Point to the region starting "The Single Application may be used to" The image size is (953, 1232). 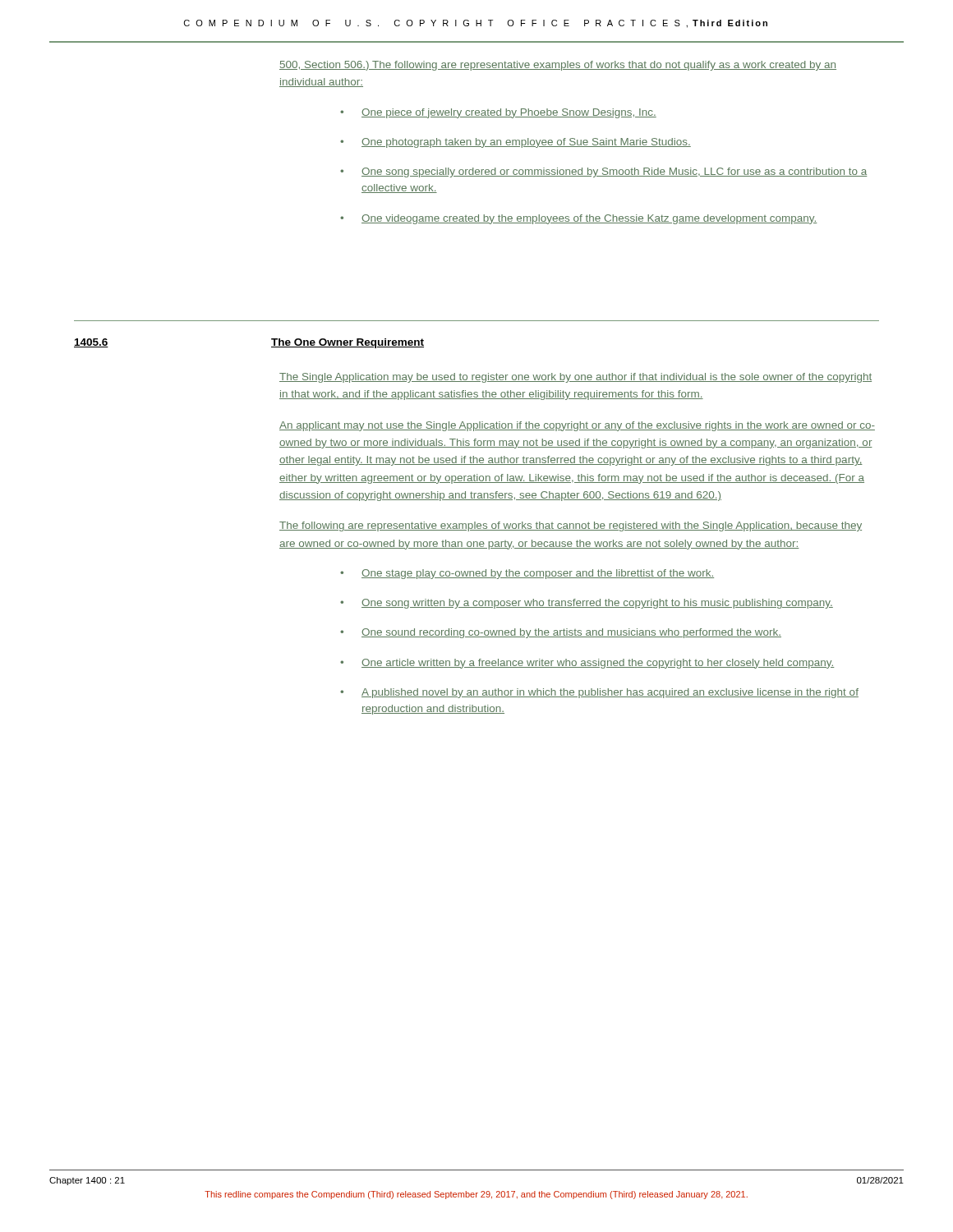pos(576,385)
